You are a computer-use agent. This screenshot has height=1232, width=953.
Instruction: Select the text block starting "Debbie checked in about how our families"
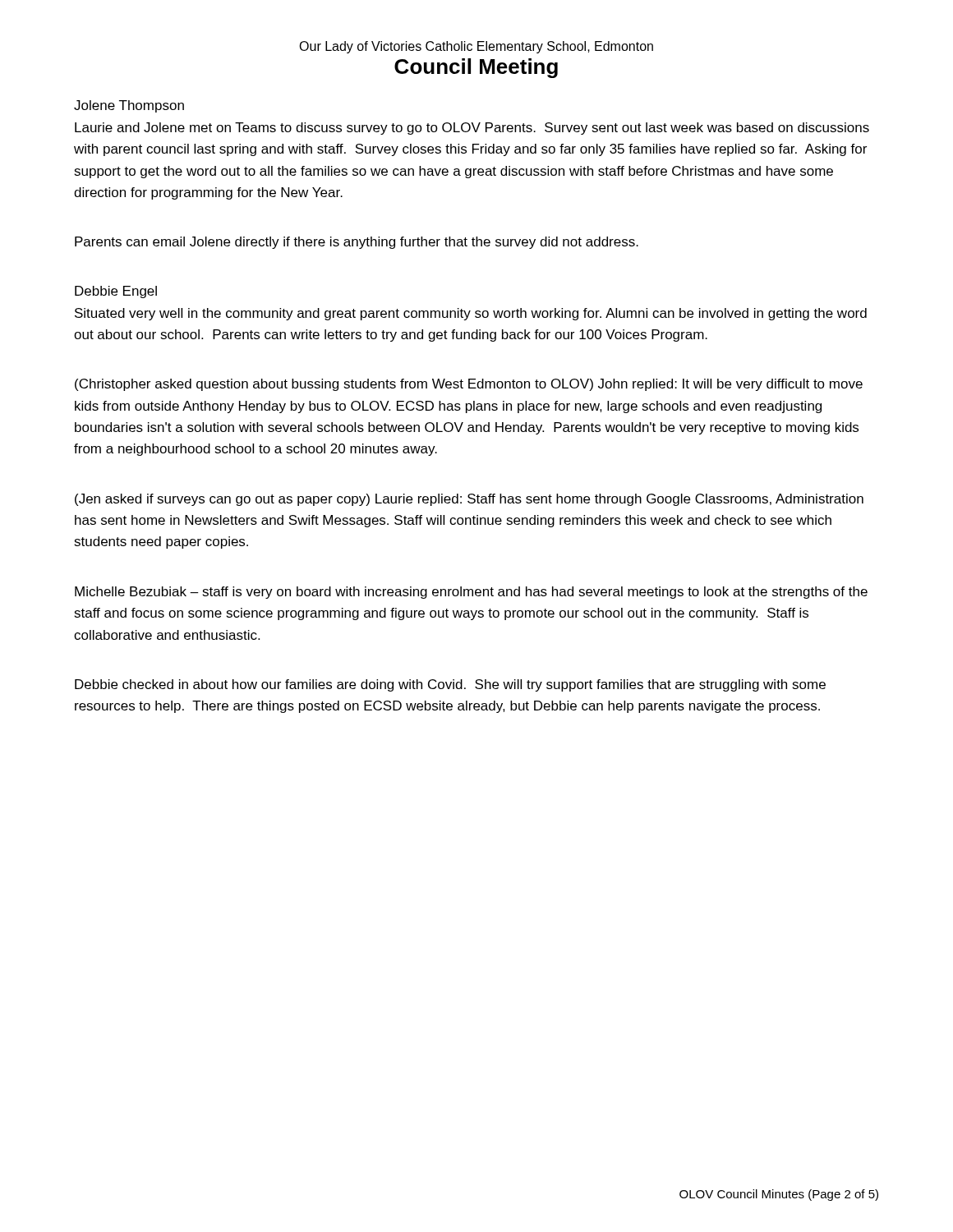coord(450,695)
